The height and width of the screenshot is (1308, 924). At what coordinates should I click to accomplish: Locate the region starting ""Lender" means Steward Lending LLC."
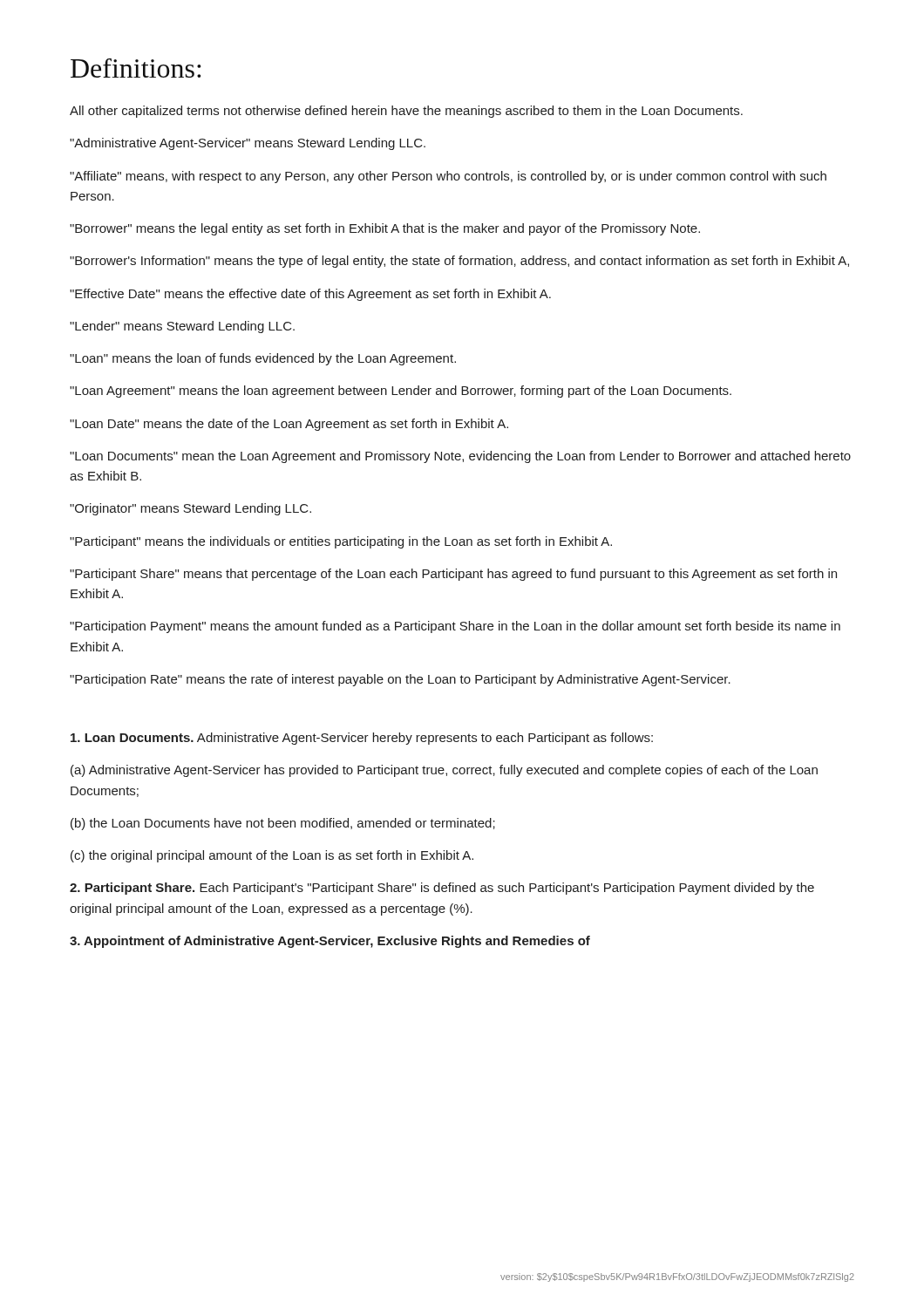pyautogui.click(x=182, y=327)
